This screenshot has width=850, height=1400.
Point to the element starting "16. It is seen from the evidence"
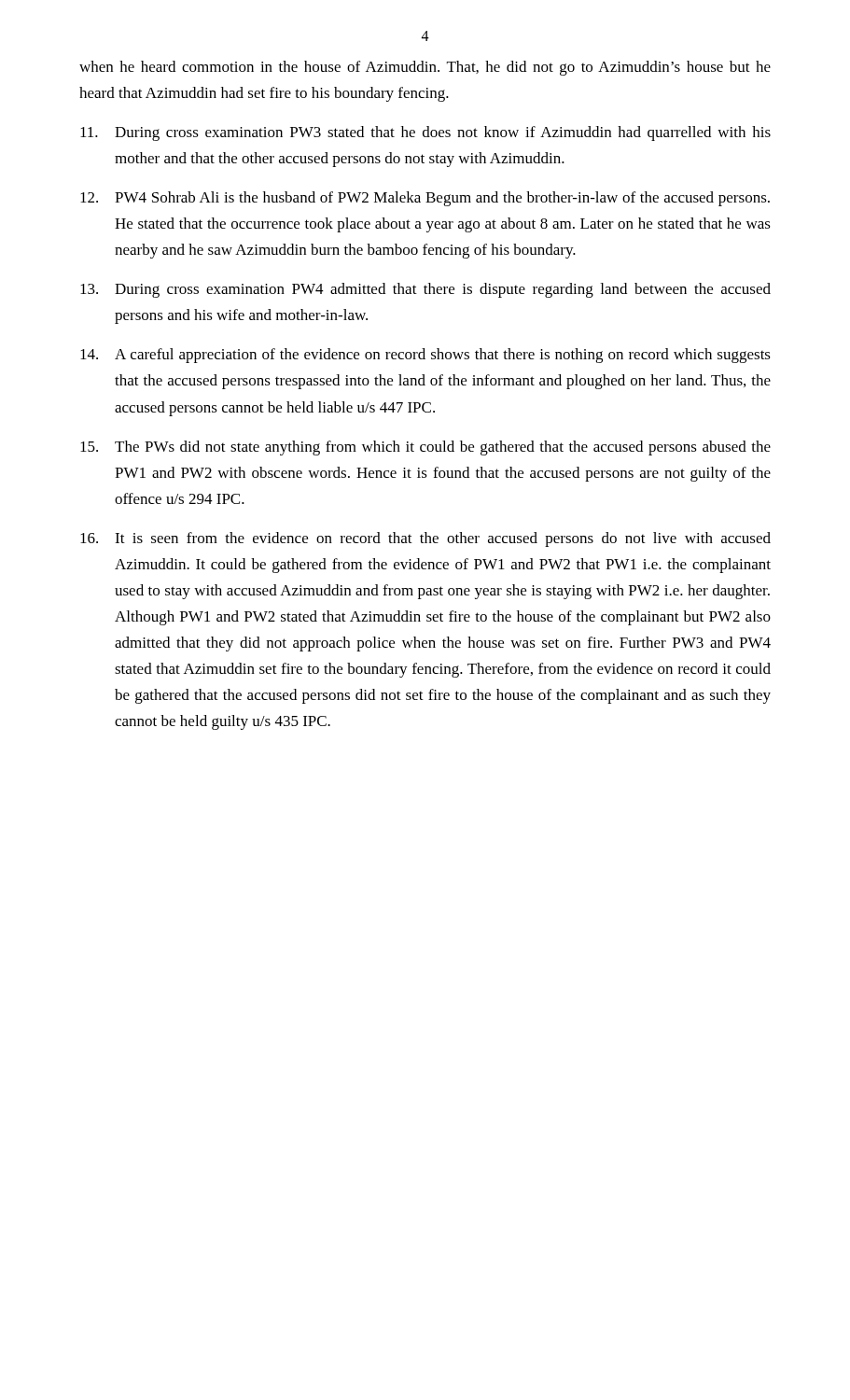point(425,630)
